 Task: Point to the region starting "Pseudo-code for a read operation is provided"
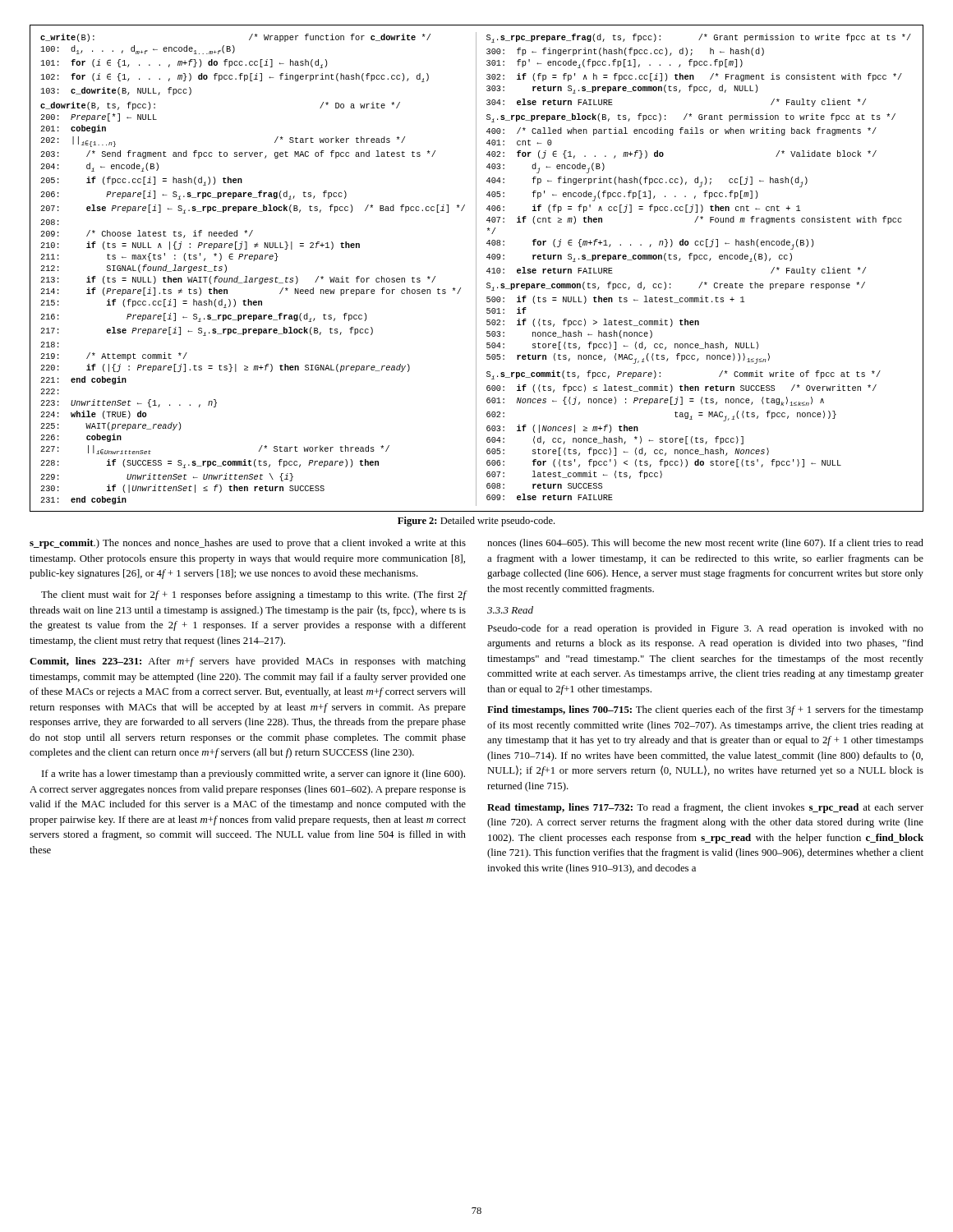click(705, 748)
